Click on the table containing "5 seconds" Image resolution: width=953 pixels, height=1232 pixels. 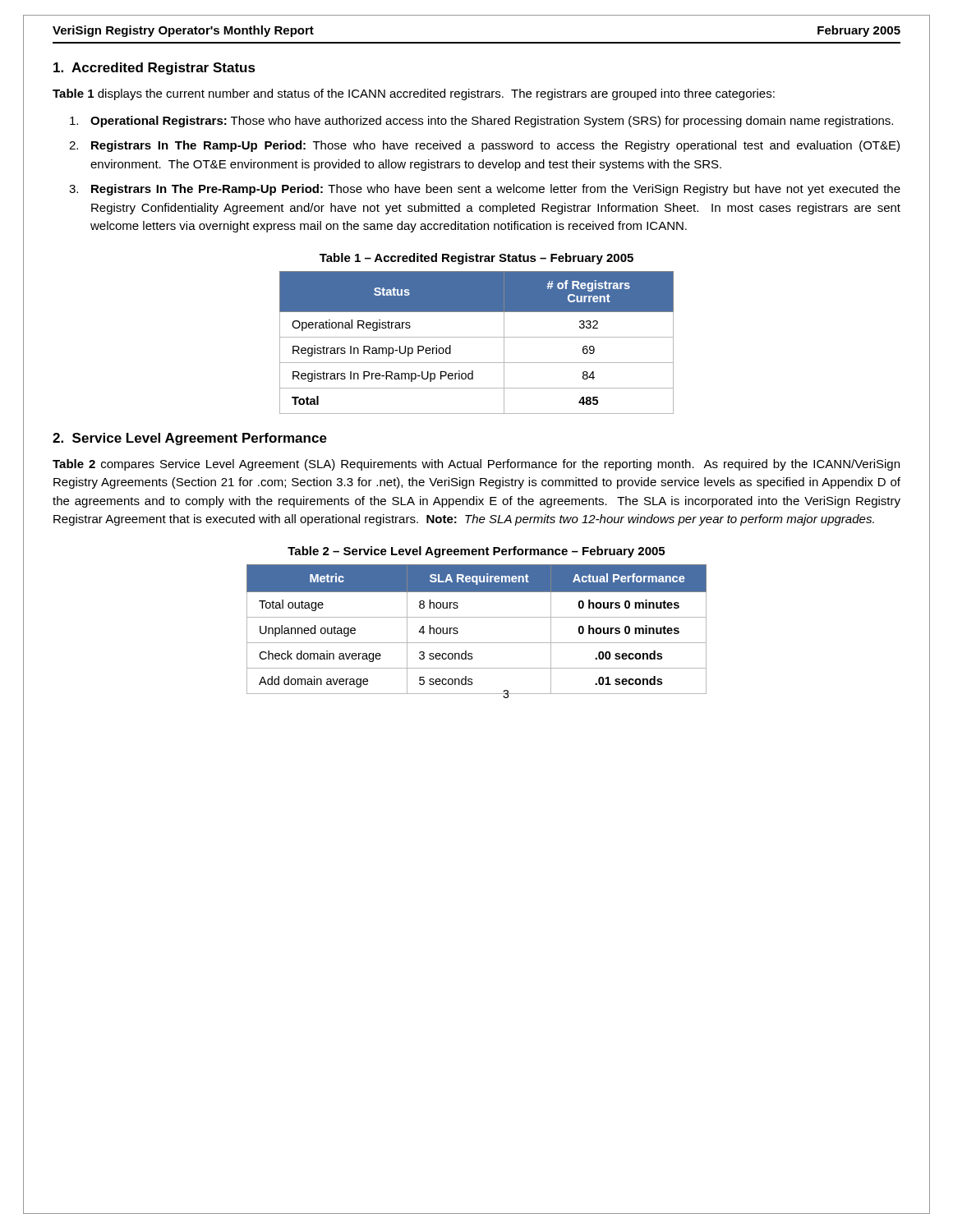tap(476, 629)
